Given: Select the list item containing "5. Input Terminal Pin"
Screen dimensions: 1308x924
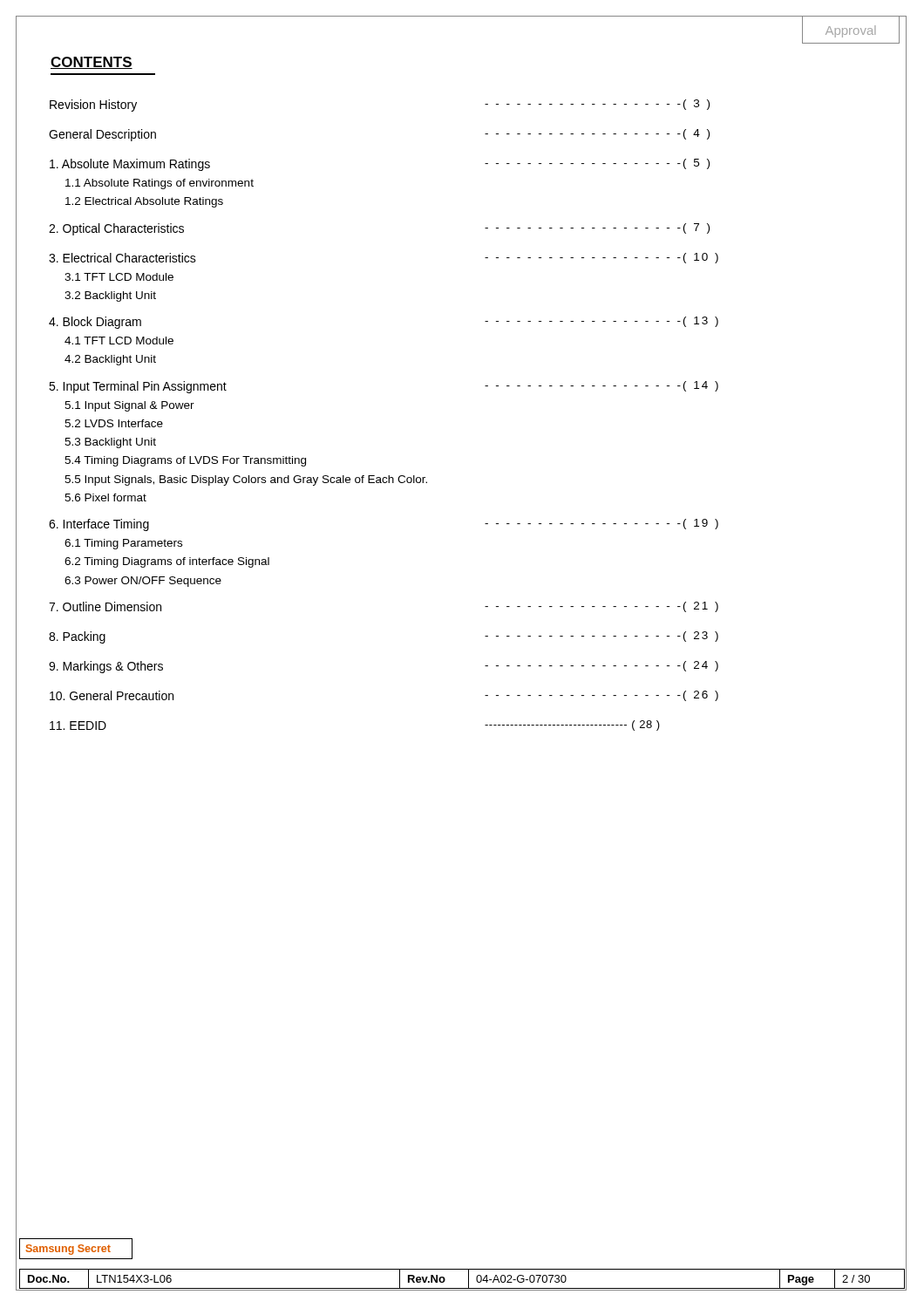Looking at the screenshot, I should click(x=137, y=387).
